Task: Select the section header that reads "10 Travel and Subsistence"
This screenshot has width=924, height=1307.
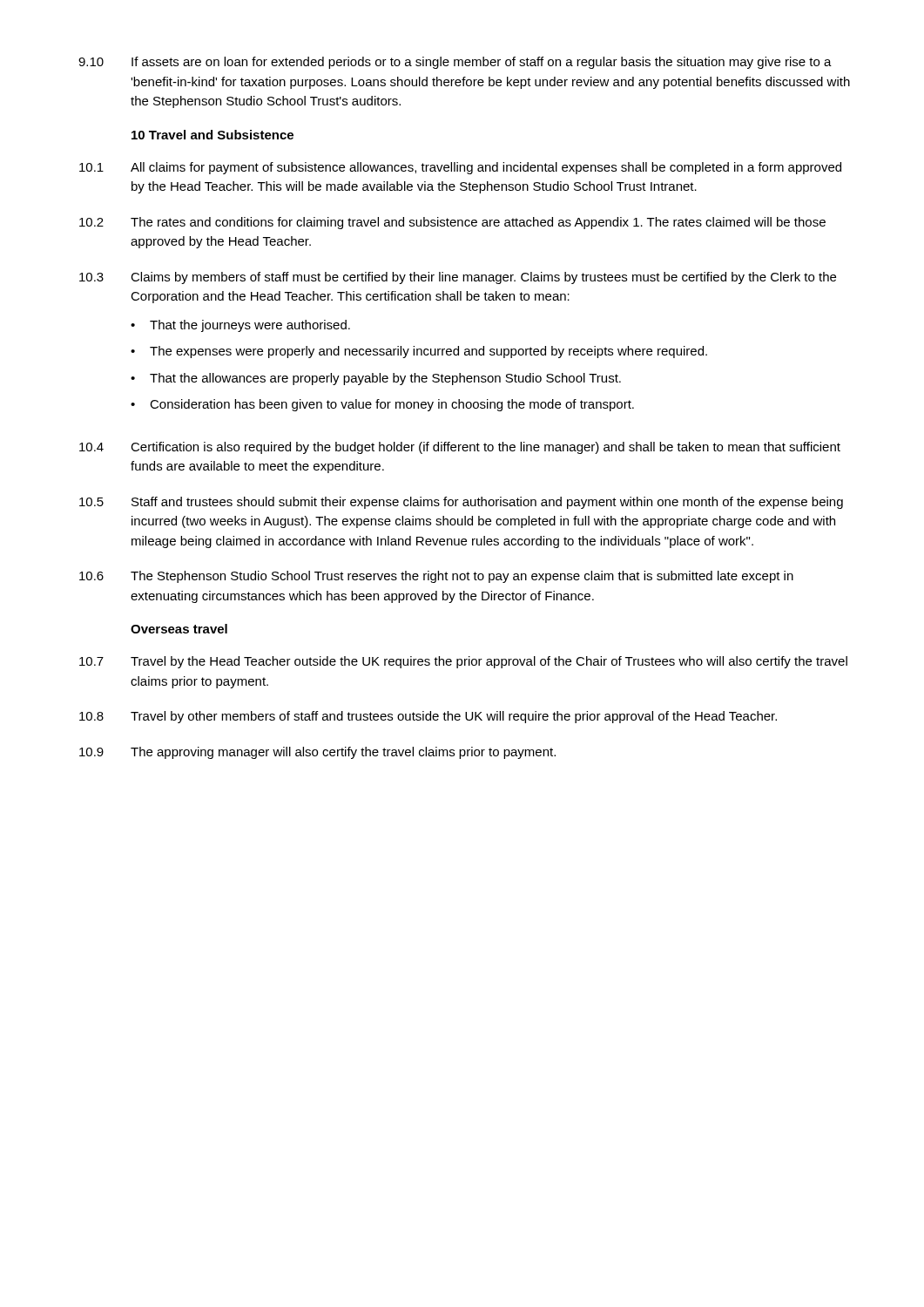Action: [212, 134]
